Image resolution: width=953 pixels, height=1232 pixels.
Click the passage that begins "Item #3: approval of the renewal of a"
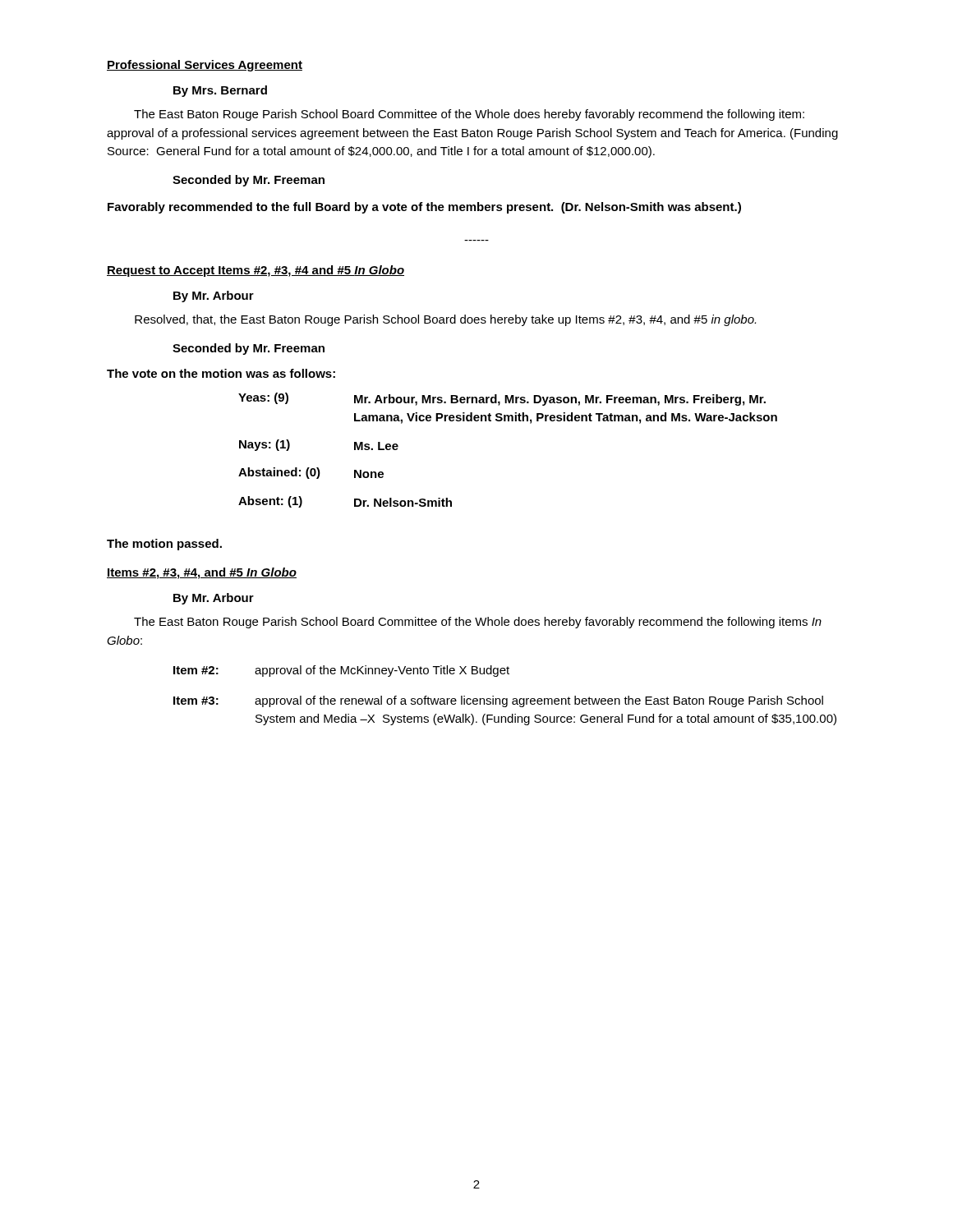509,710
